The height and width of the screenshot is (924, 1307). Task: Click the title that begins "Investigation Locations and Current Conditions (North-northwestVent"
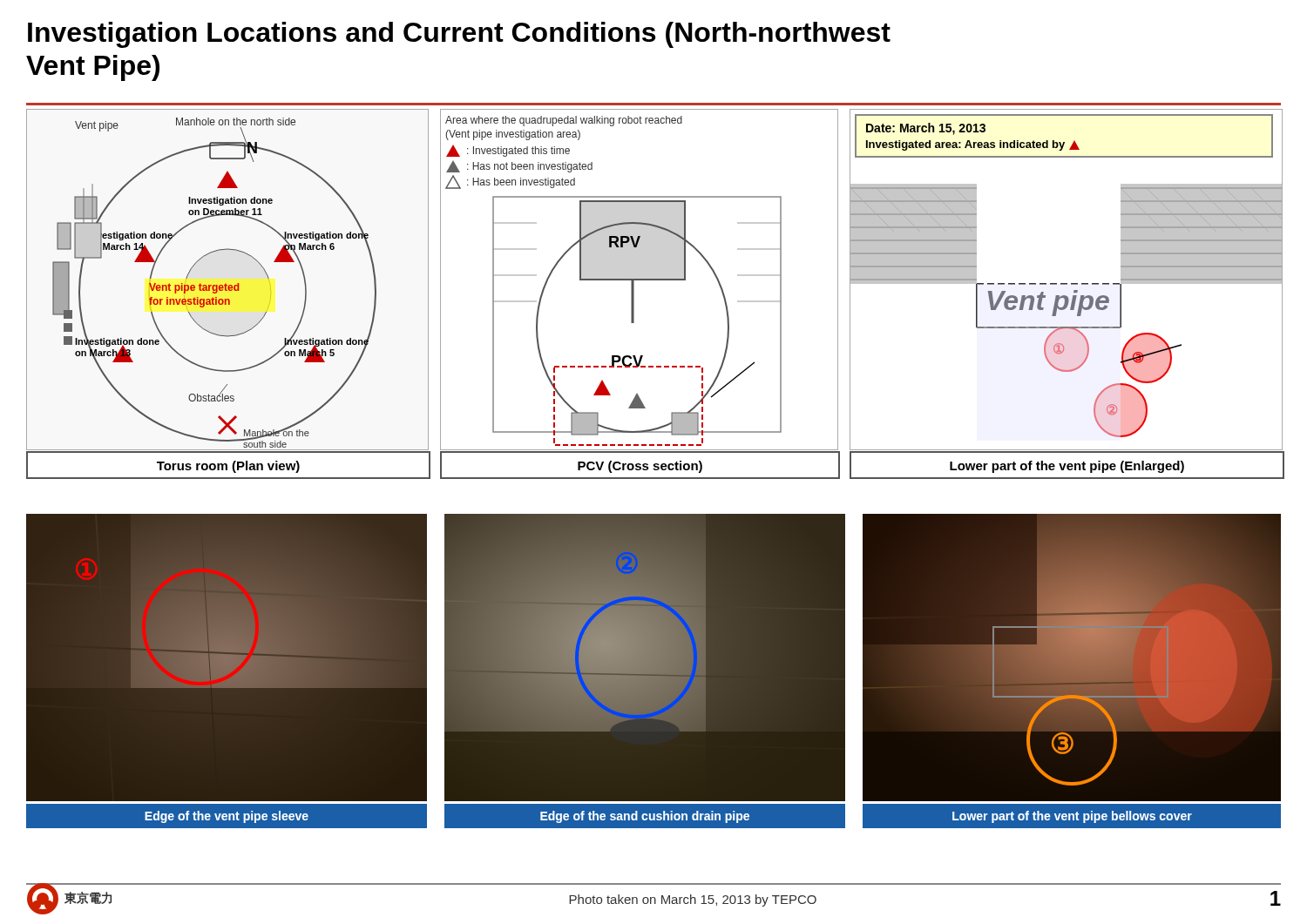tap(458, 49)
